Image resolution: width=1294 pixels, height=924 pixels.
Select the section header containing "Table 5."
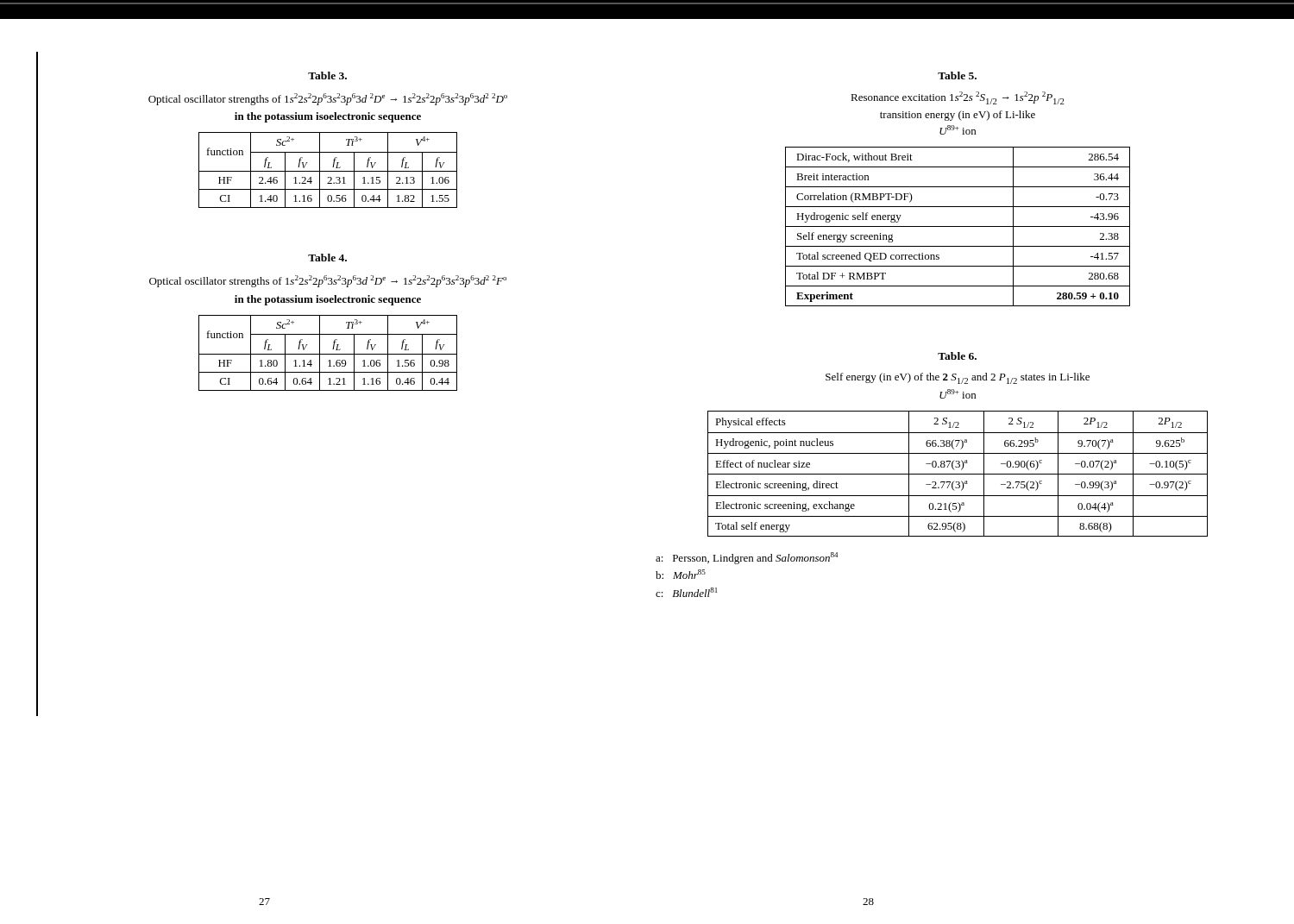(958, 75)
